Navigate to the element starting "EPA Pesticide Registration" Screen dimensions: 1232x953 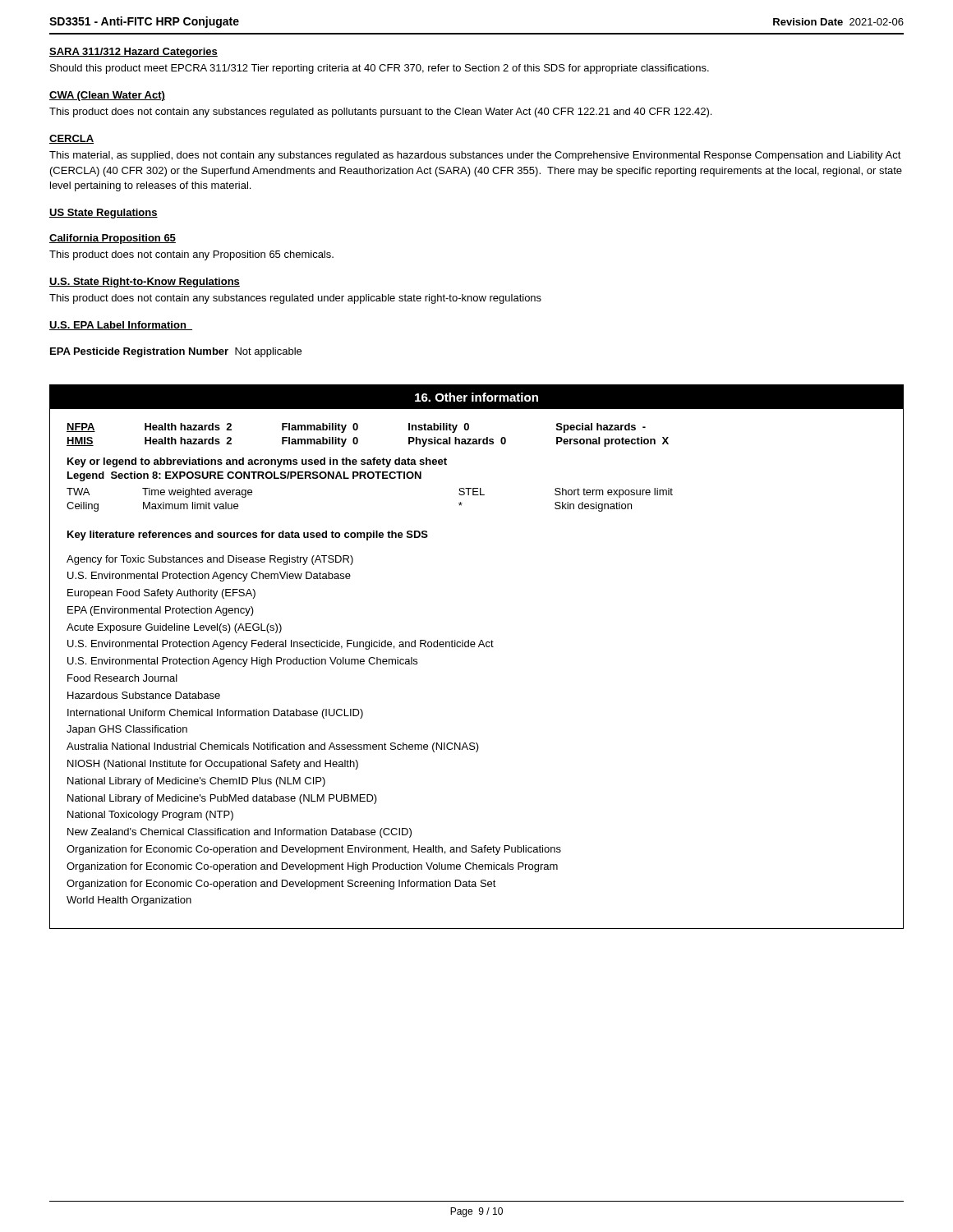tap(176, 352)
